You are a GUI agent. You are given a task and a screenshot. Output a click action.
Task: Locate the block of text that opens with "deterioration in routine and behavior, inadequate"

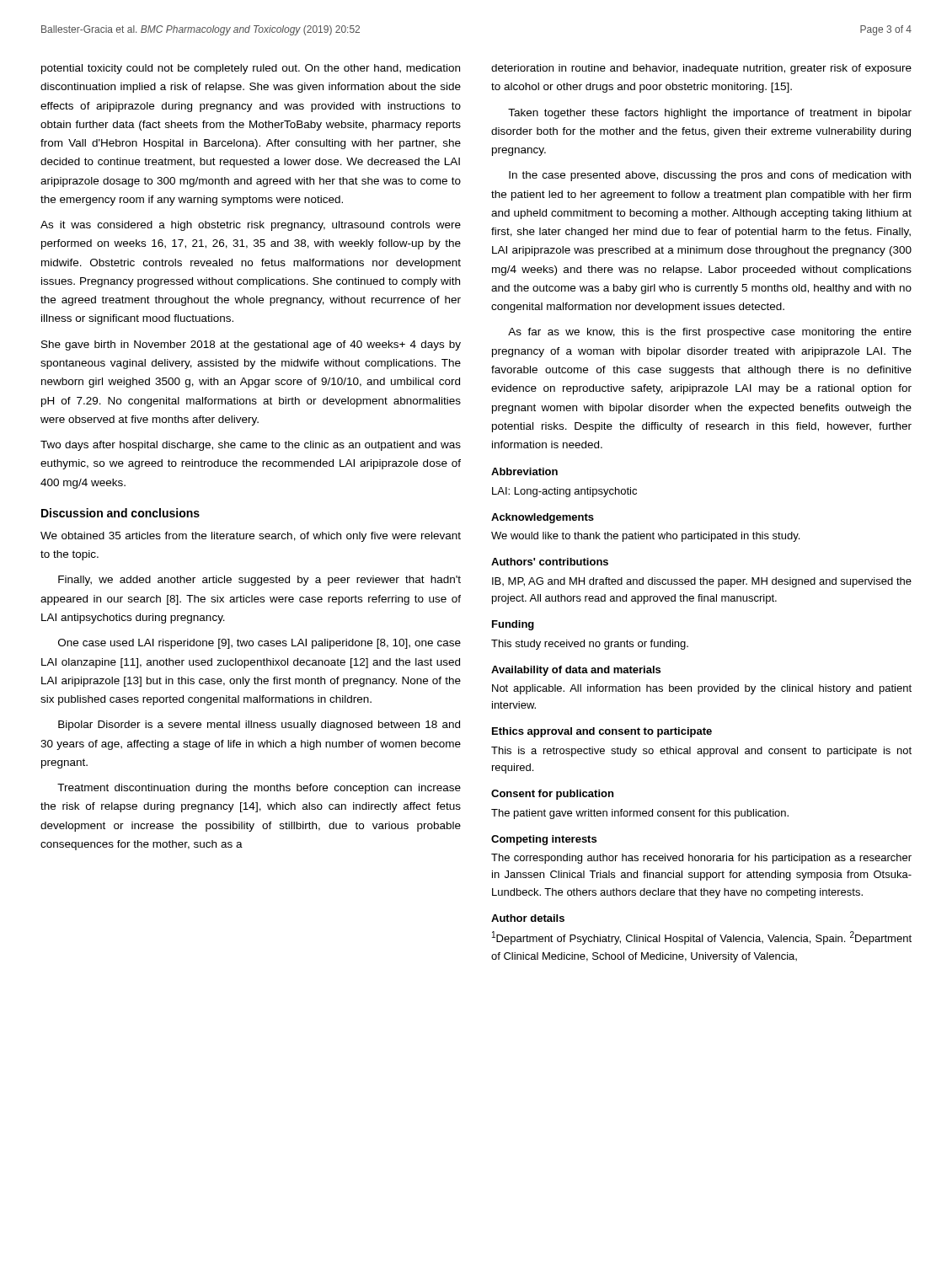[x=701, y=257]
